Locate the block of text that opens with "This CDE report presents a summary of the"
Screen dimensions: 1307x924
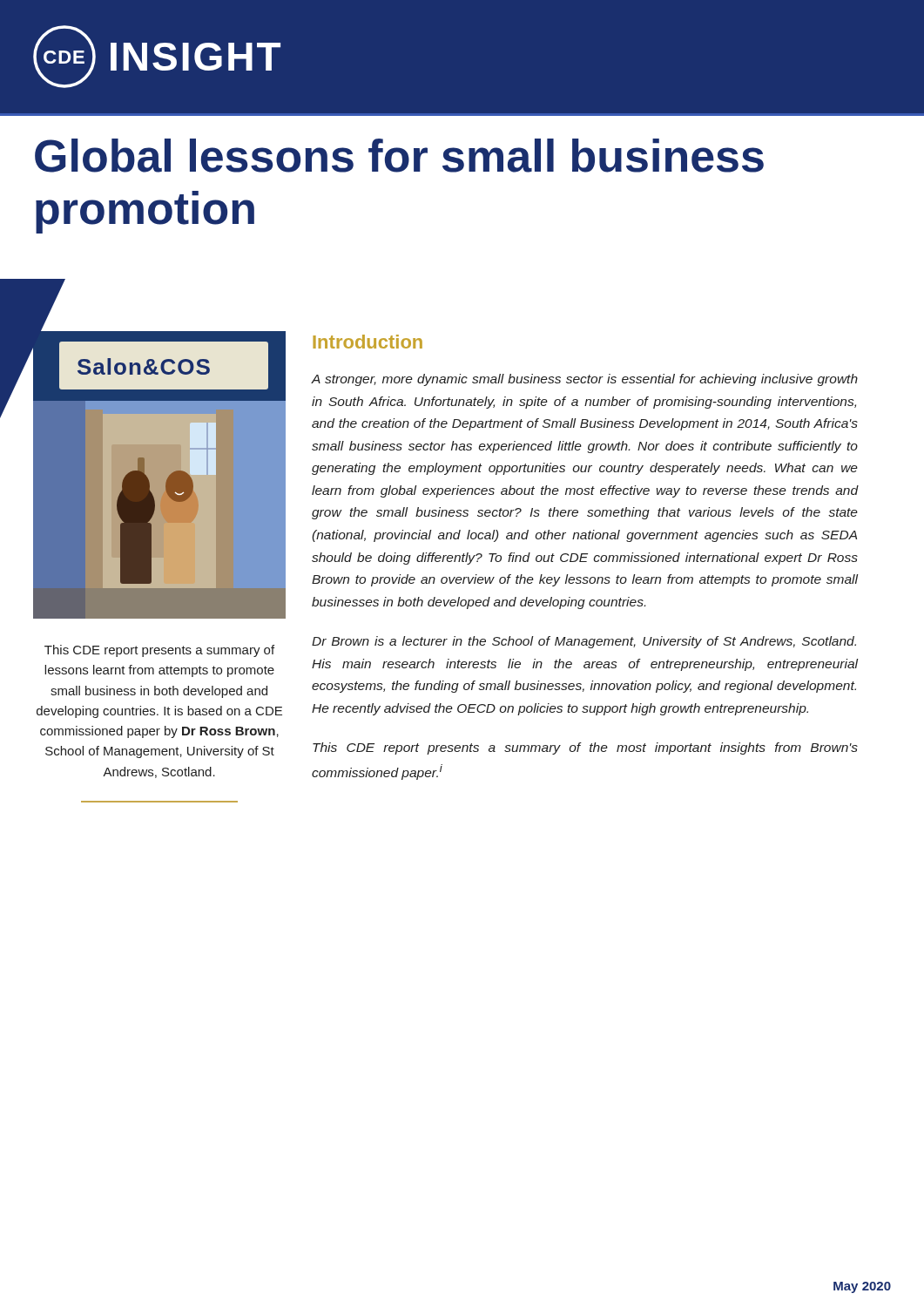585,760
